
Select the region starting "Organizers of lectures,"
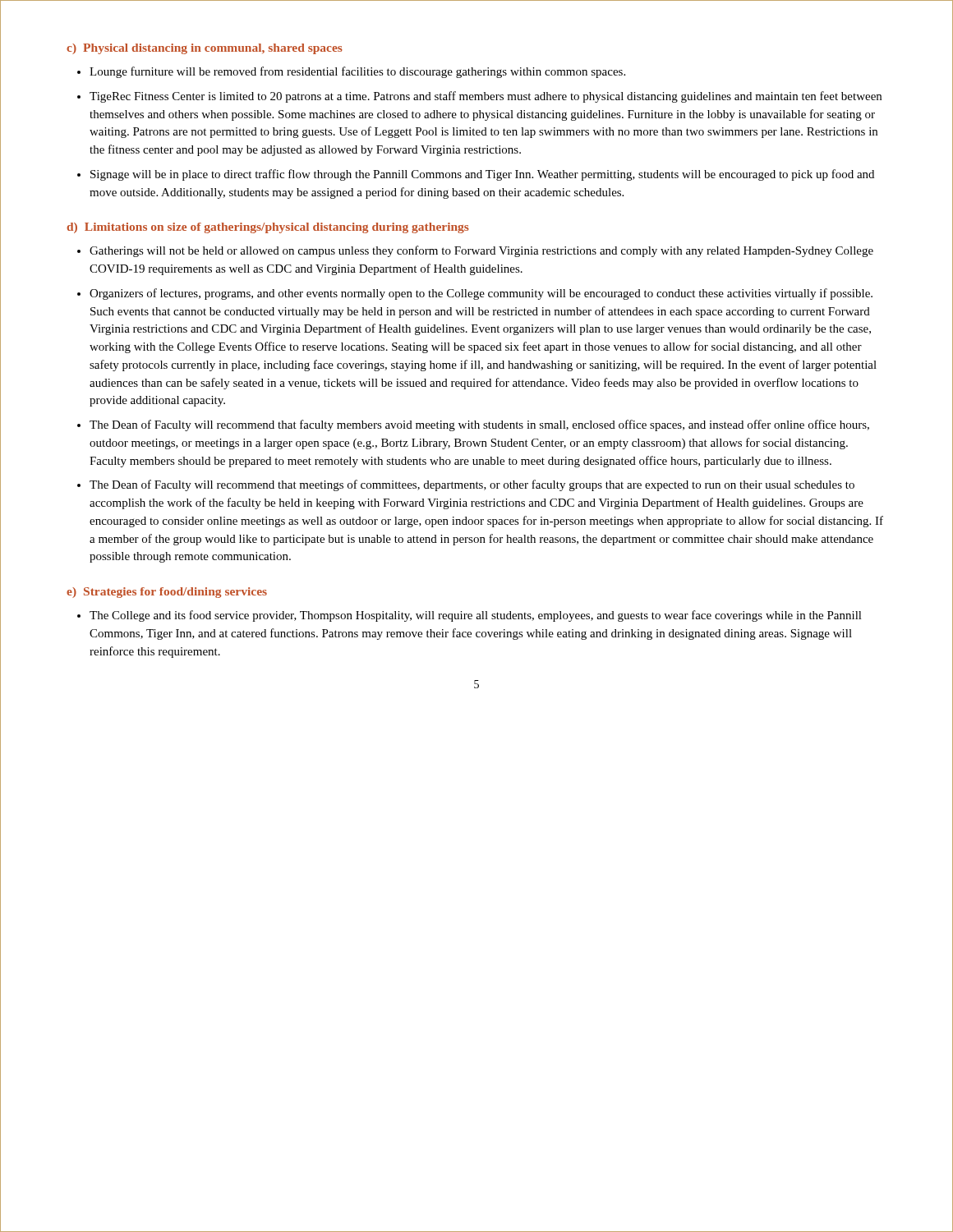tap(483, 347)
